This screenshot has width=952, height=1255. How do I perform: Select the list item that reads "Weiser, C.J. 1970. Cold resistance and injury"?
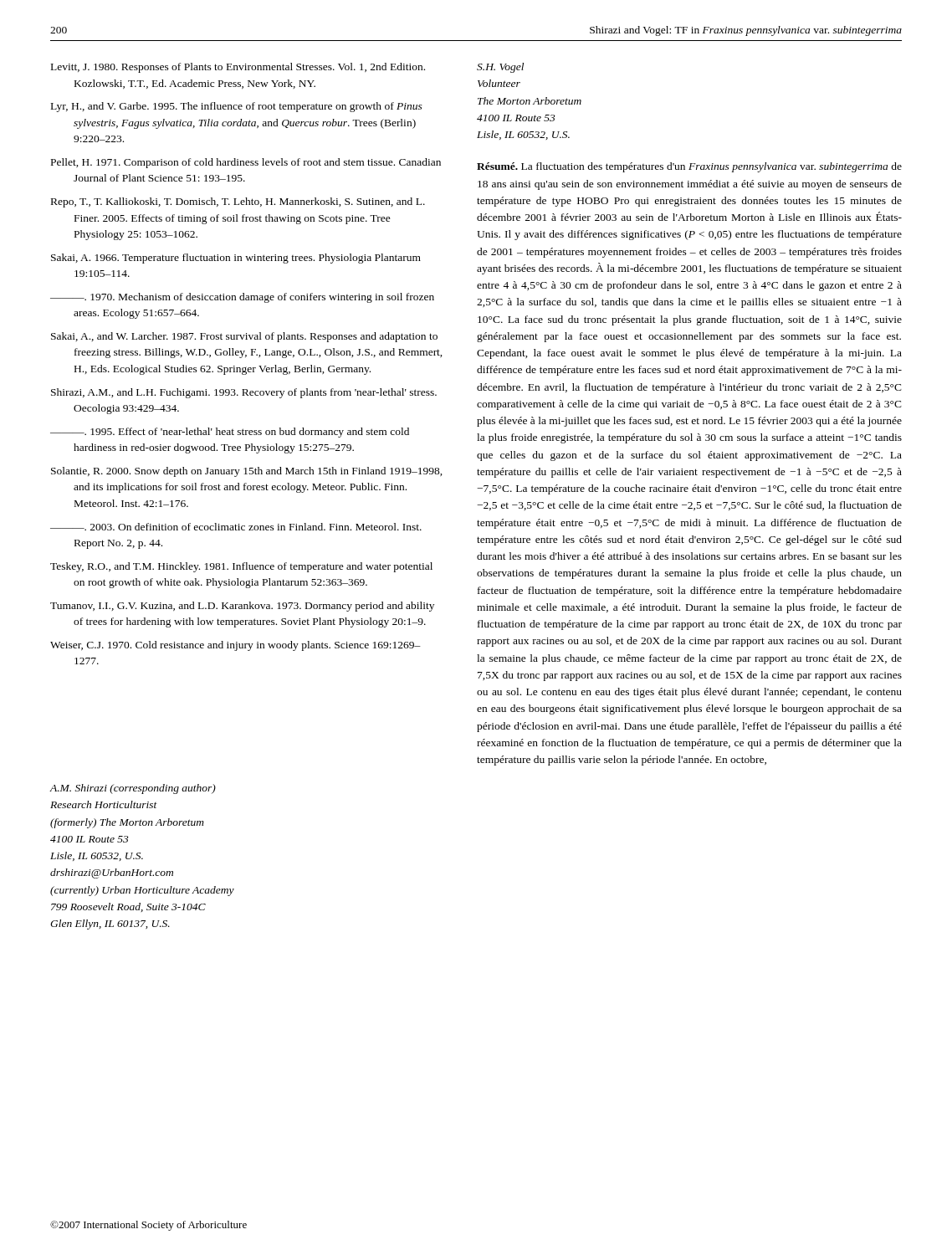235,653
